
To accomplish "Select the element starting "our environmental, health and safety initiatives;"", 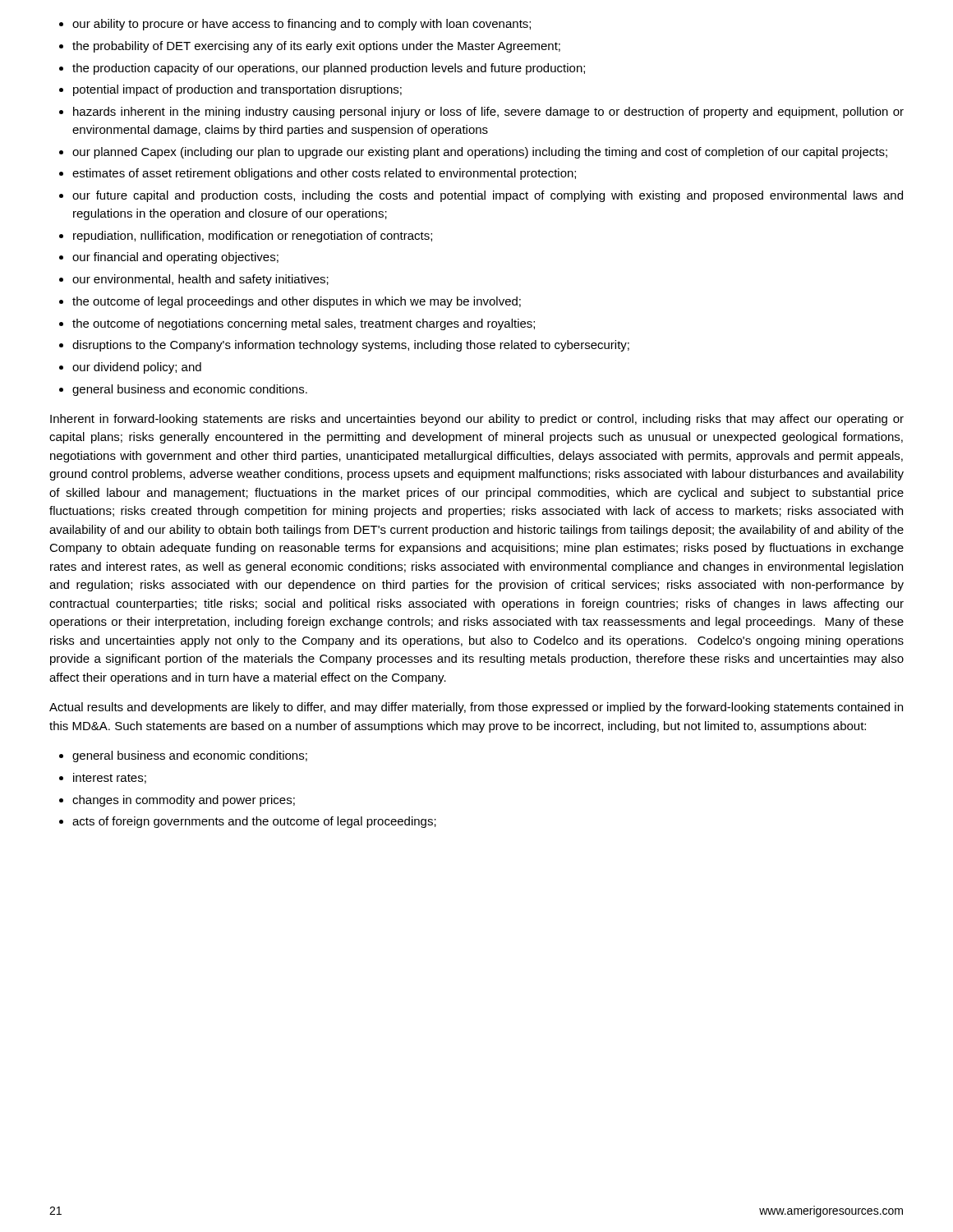I will (x=200, y=280).
